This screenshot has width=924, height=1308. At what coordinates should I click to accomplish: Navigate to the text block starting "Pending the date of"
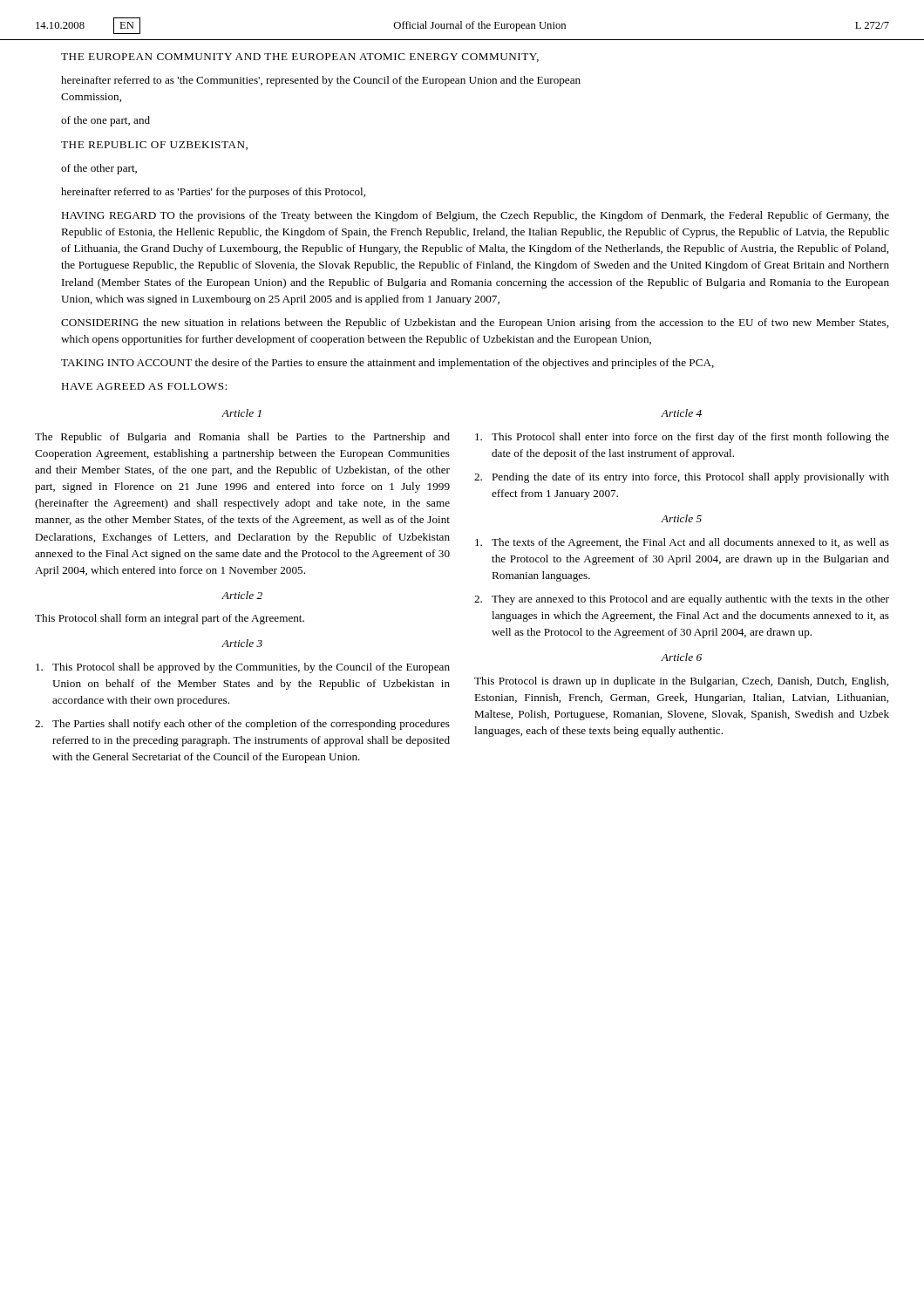pyautogui.click(x=682, y=485)
